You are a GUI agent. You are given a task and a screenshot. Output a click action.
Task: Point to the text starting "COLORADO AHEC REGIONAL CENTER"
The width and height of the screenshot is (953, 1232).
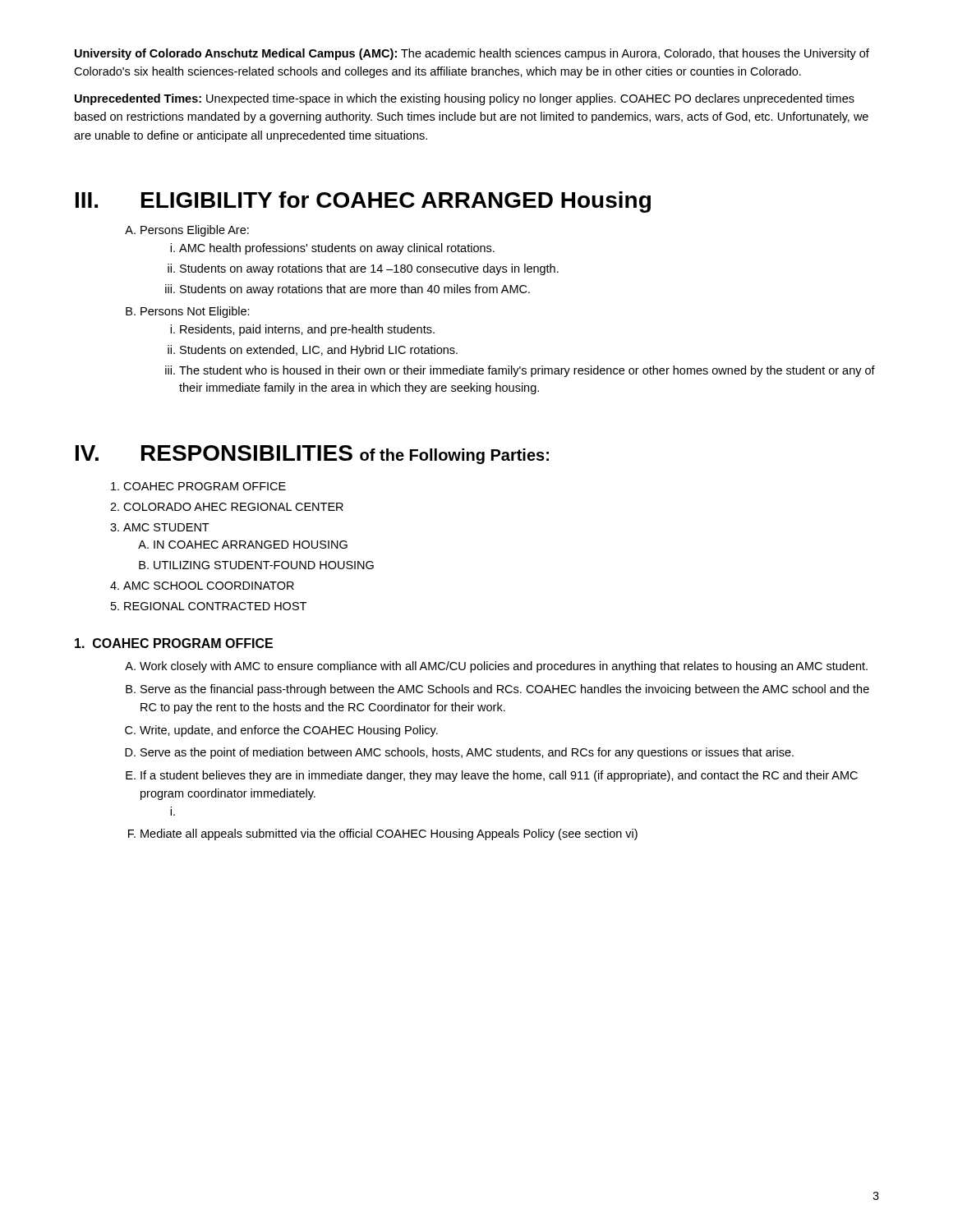[234, 507]
